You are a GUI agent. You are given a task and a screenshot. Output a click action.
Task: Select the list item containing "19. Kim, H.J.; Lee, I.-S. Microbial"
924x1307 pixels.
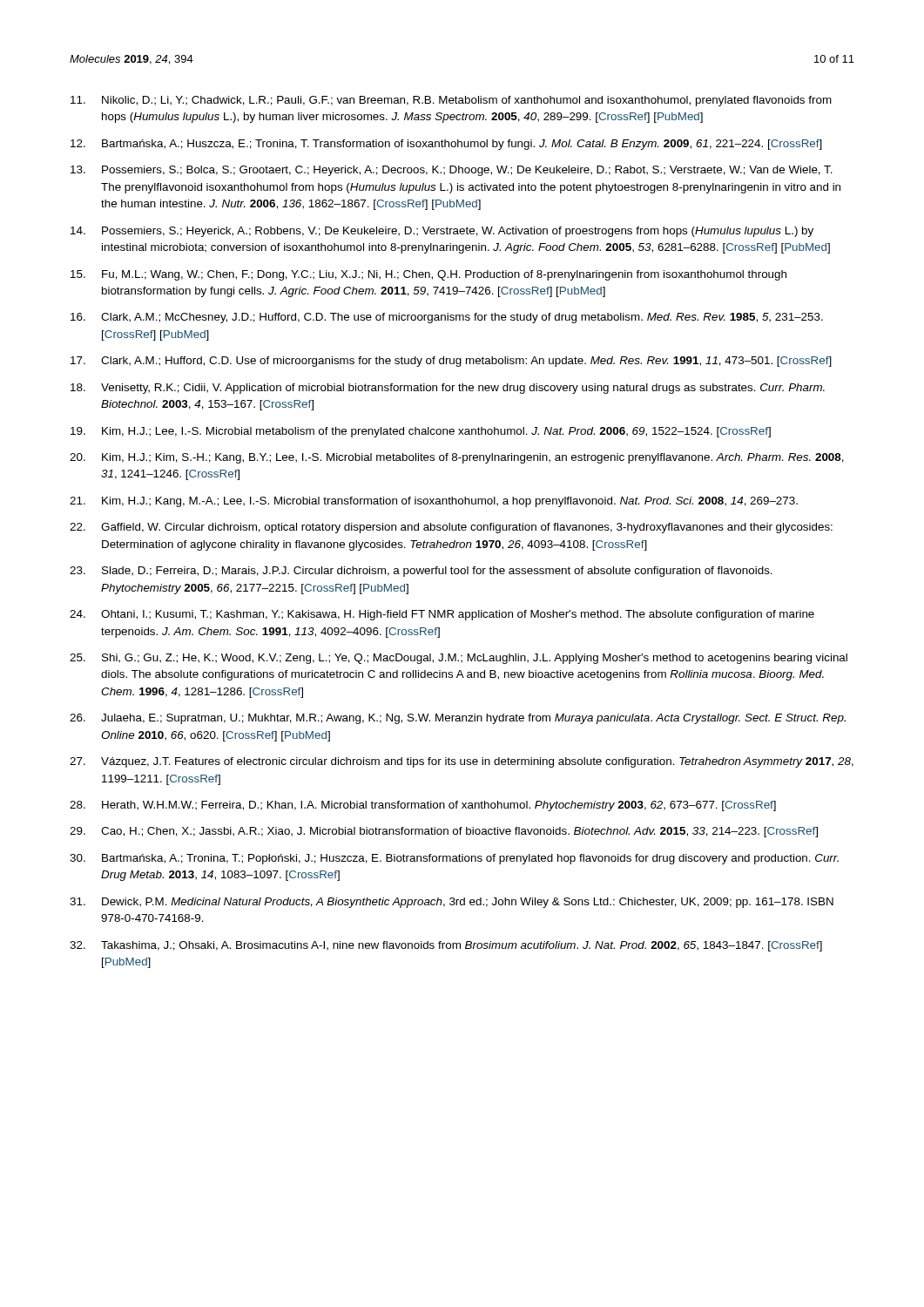[462, 431]
